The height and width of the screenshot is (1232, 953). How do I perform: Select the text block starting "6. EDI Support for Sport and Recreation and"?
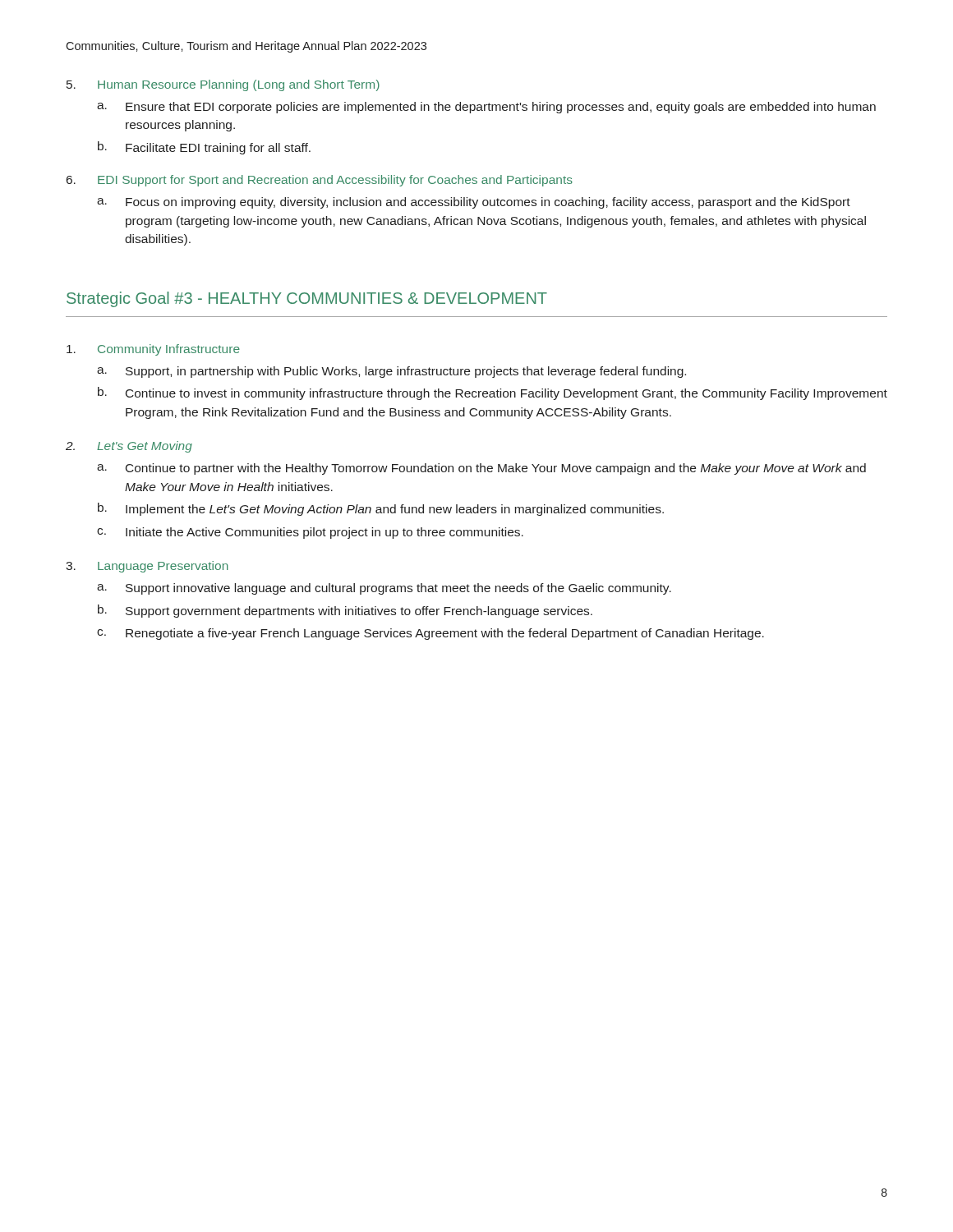[x=476, y=213]
